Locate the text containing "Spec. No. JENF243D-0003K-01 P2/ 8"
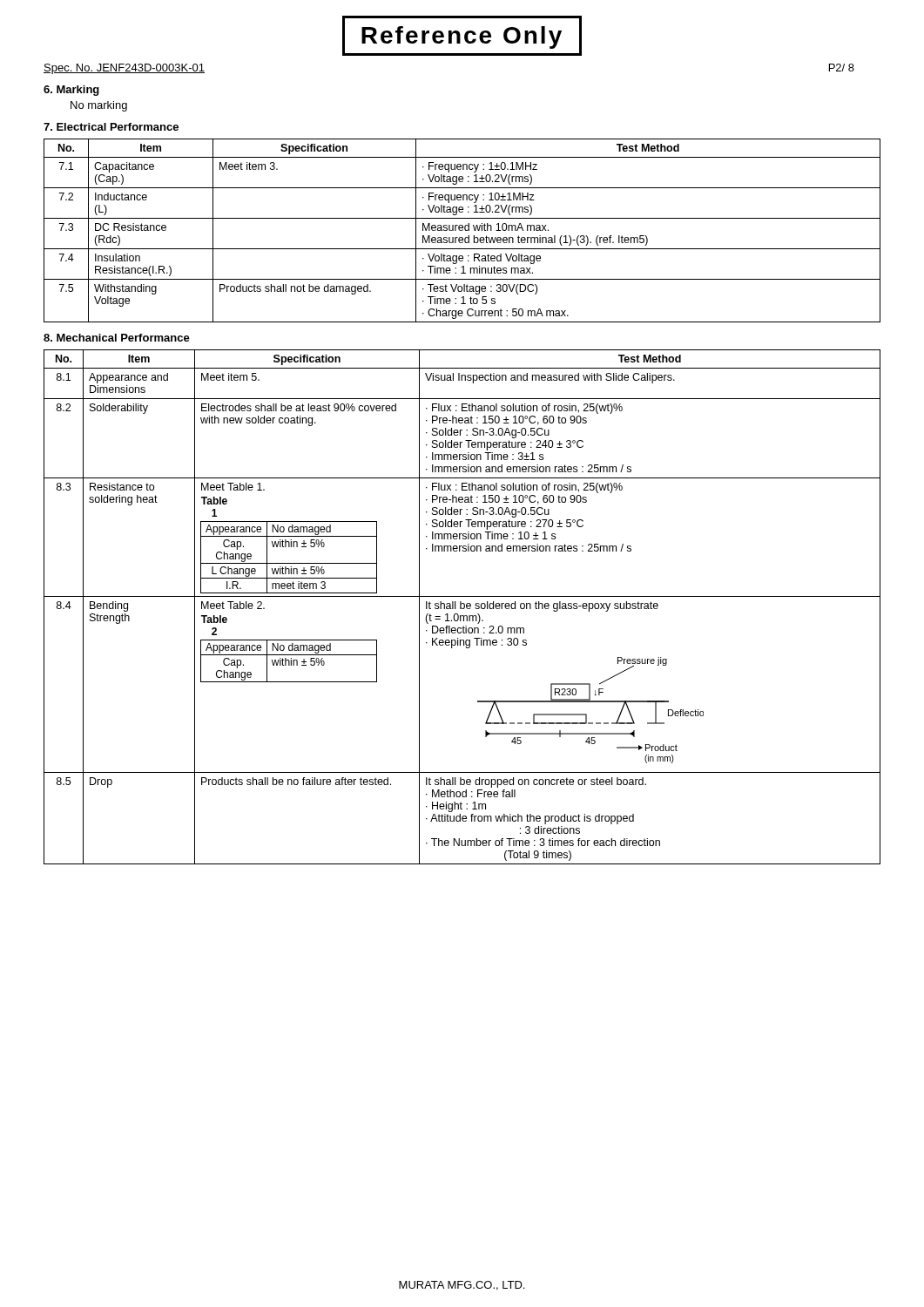Screen dimensions: 1307x924 coord(128,68)
